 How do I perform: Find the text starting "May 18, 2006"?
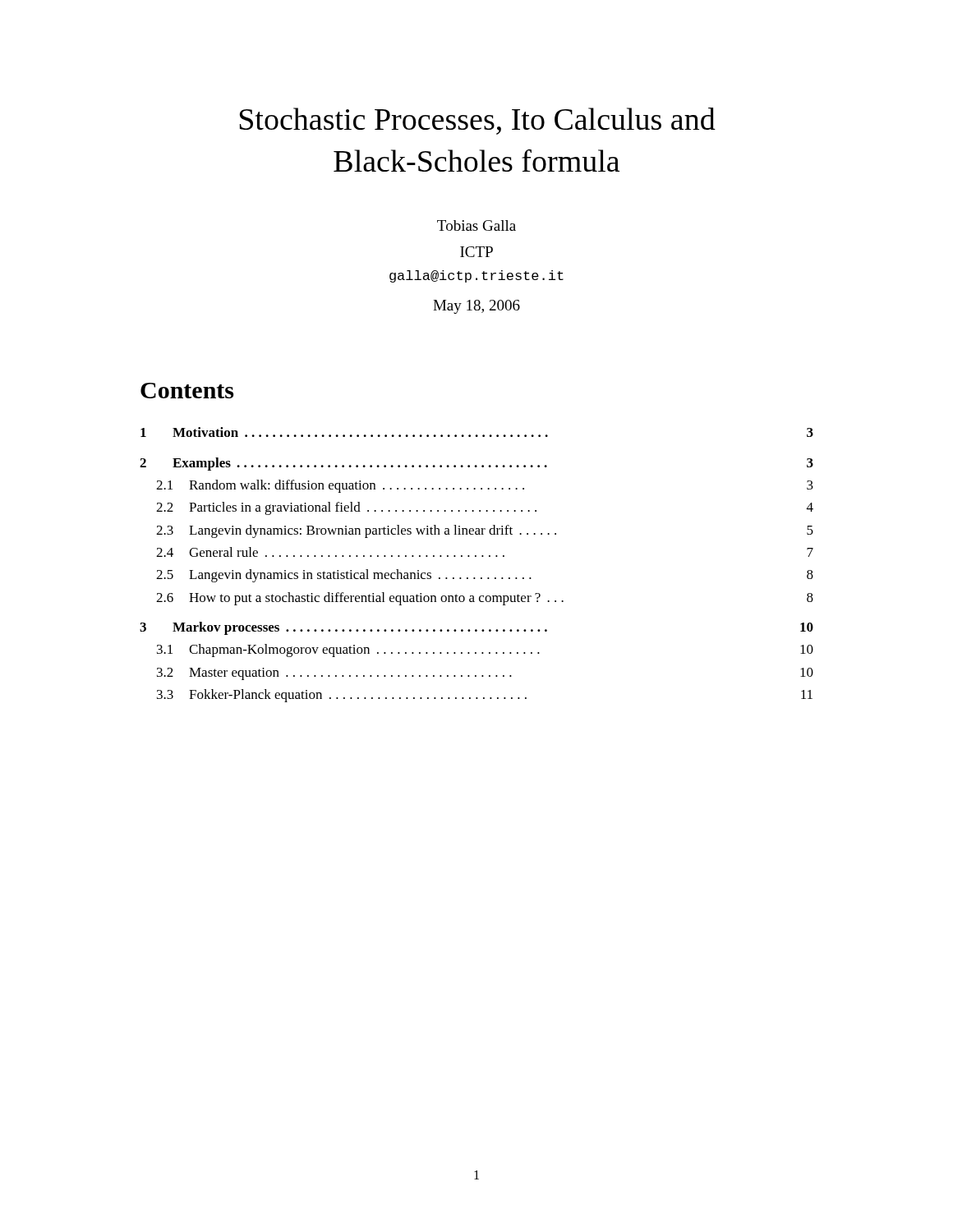tap(476, 305)
